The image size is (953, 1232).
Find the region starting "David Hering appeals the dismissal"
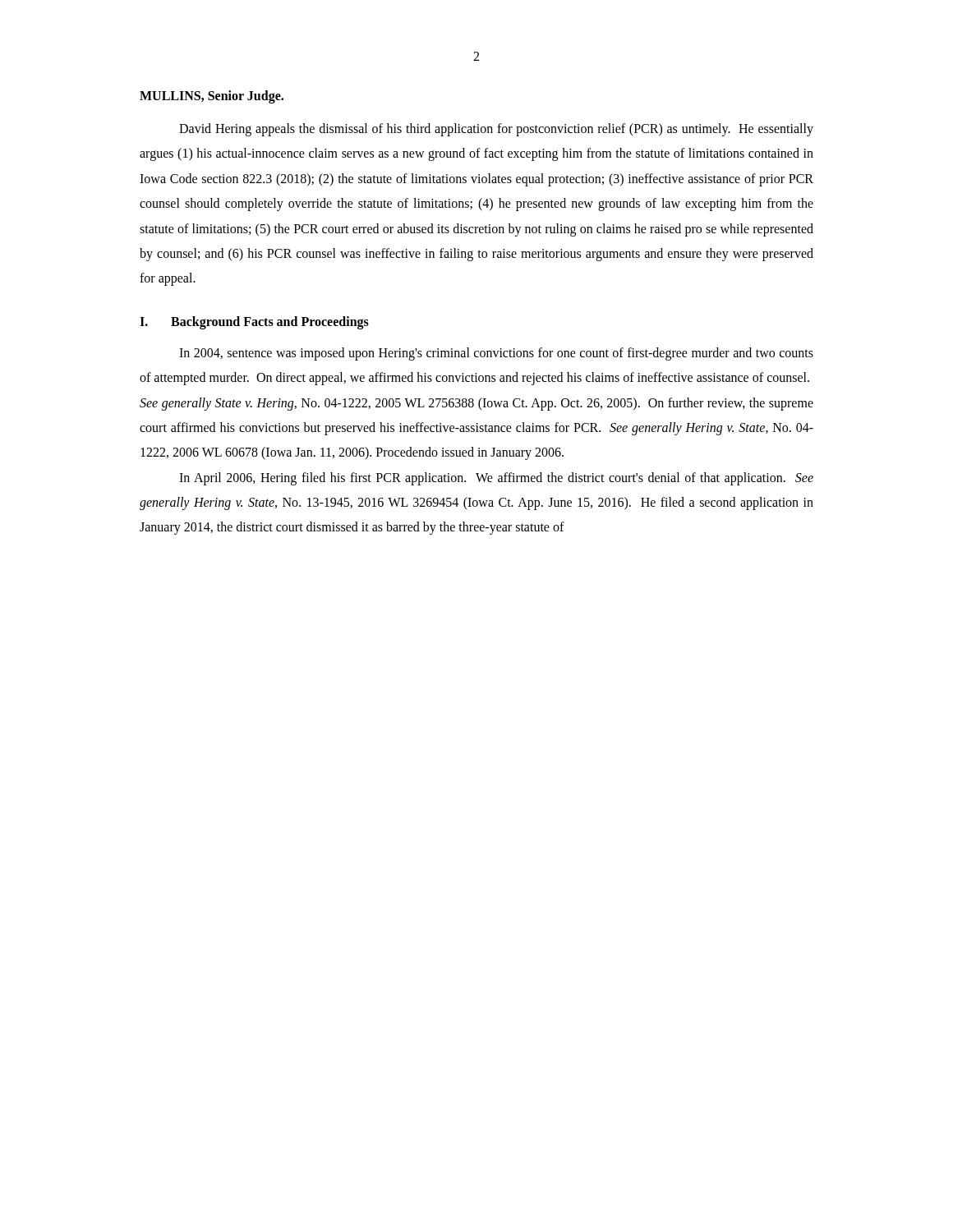(x=476, y=203)
